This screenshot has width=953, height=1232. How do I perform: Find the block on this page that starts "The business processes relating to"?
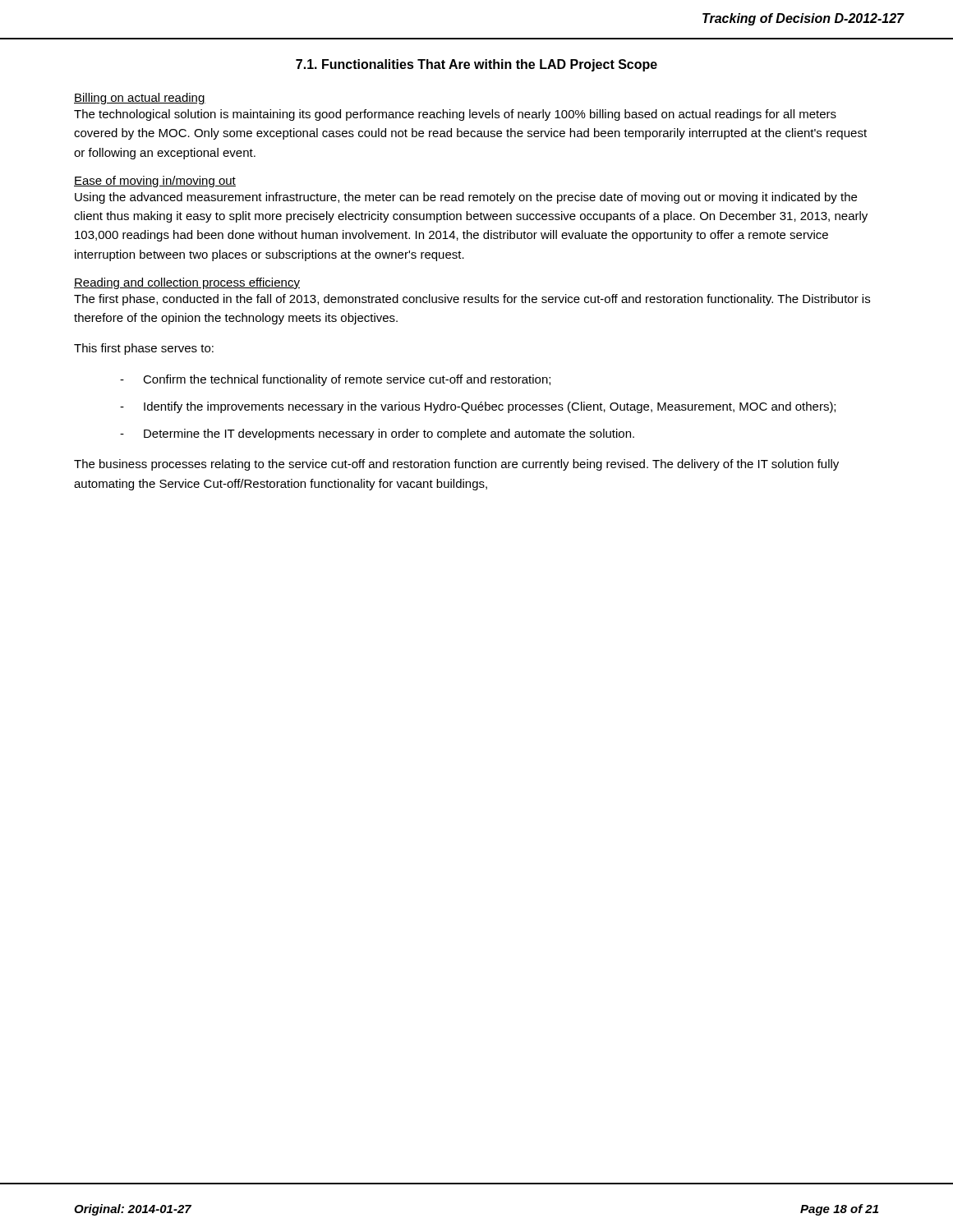pos(457,473)
